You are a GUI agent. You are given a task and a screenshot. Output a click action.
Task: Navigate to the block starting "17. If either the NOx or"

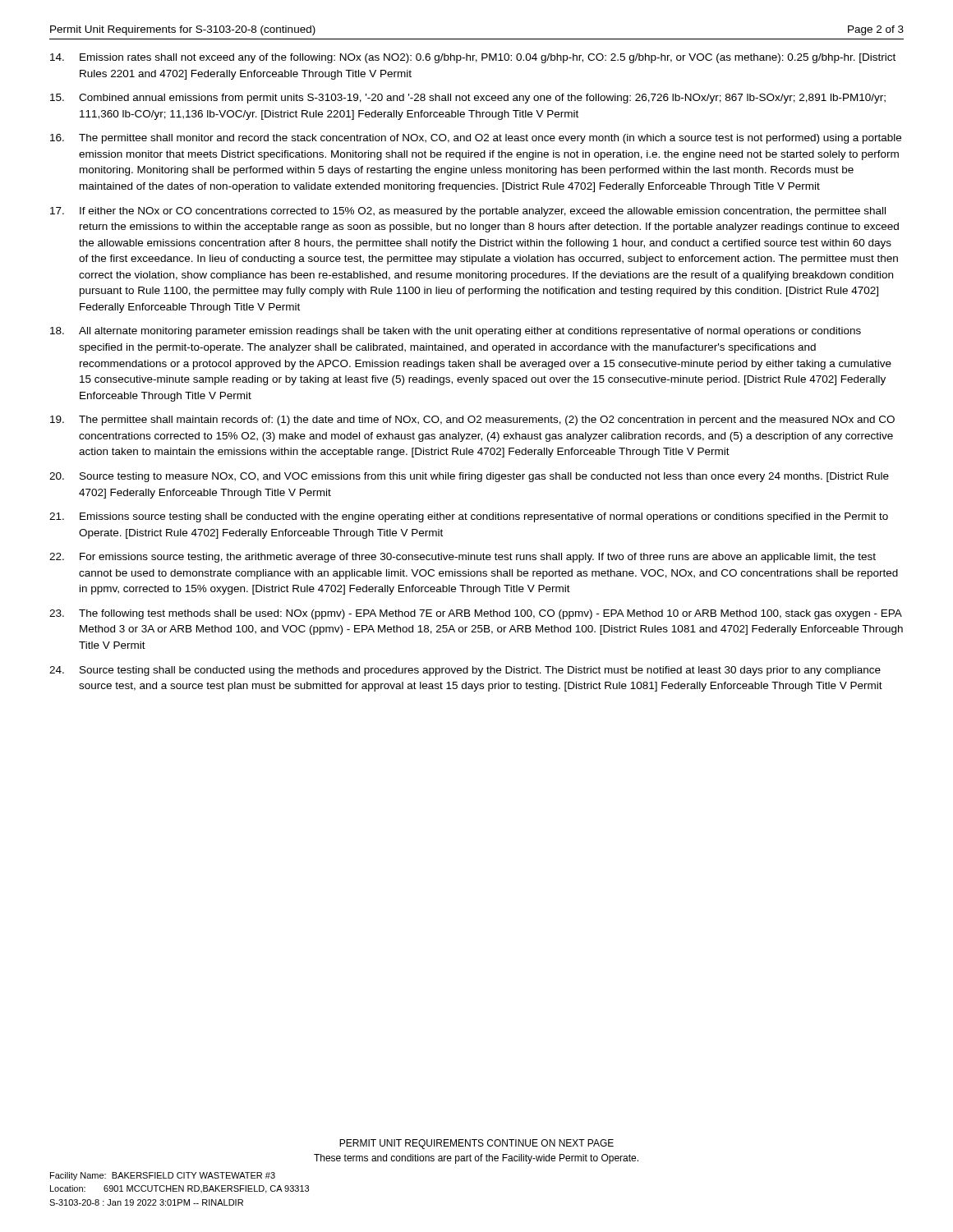(x=476, y=259)
